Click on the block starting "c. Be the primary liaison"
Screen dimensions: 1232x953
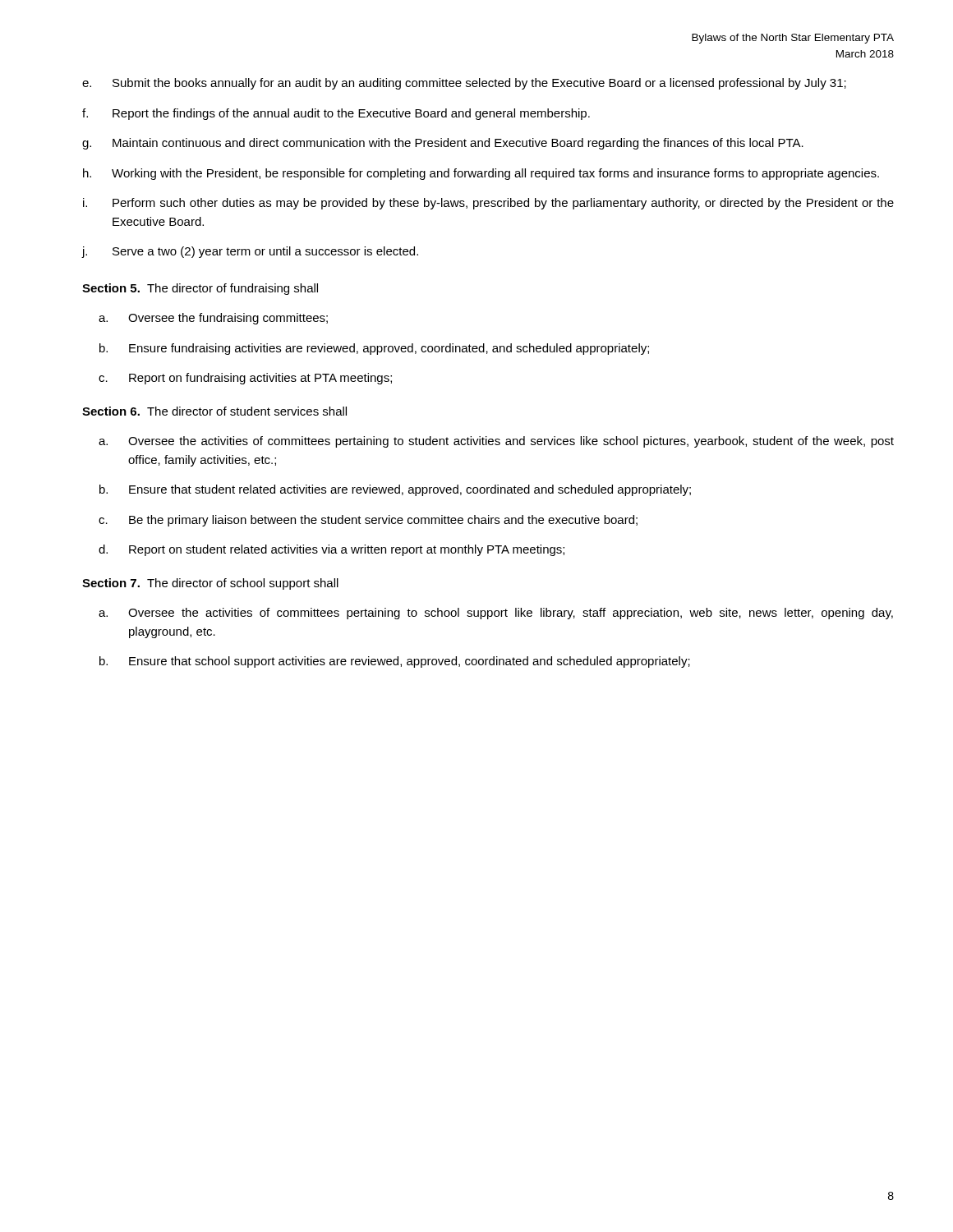click(496, 520)
